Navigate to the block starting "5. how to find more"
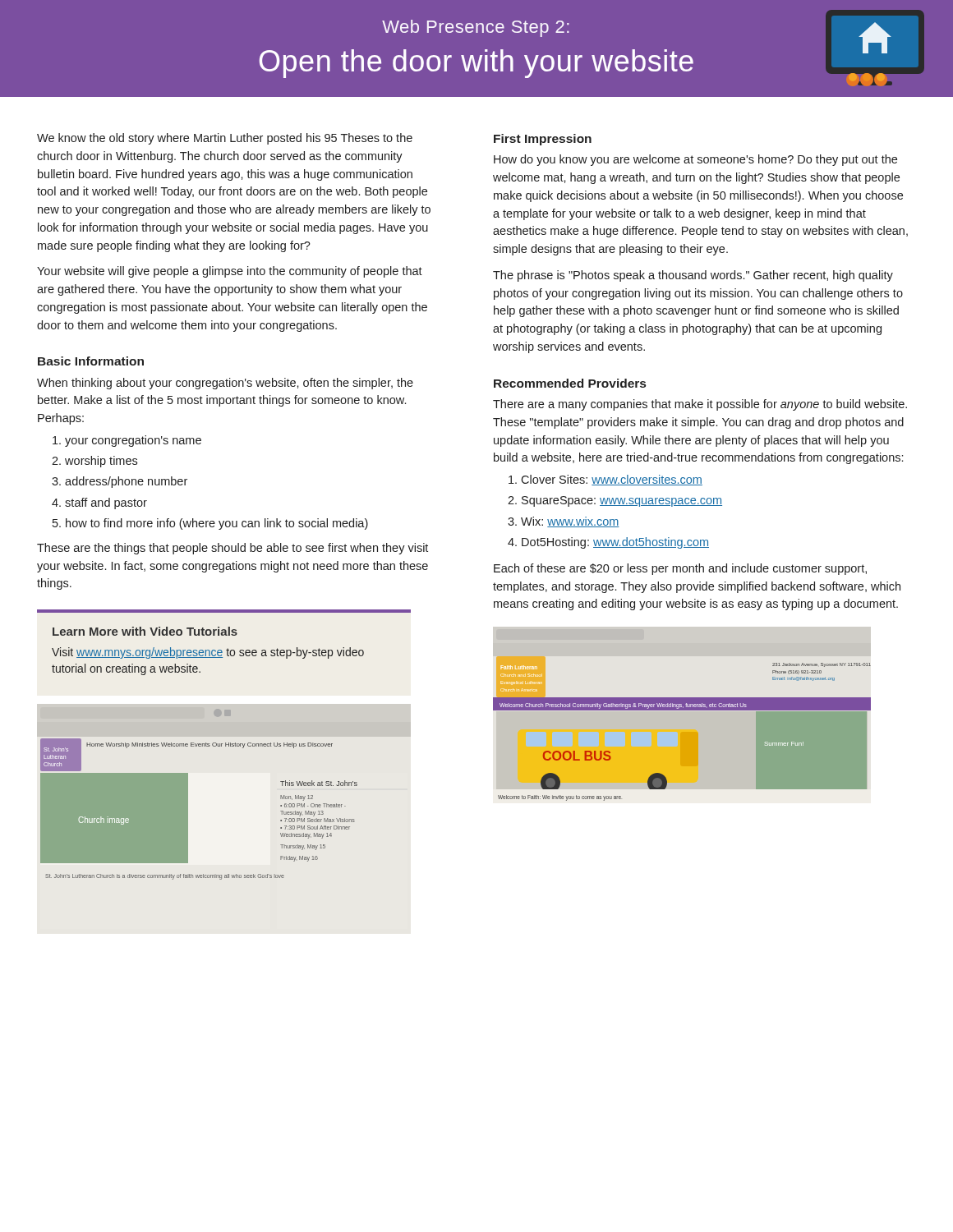The width and height of the screenshot is (953, 1232). (210, 523)
